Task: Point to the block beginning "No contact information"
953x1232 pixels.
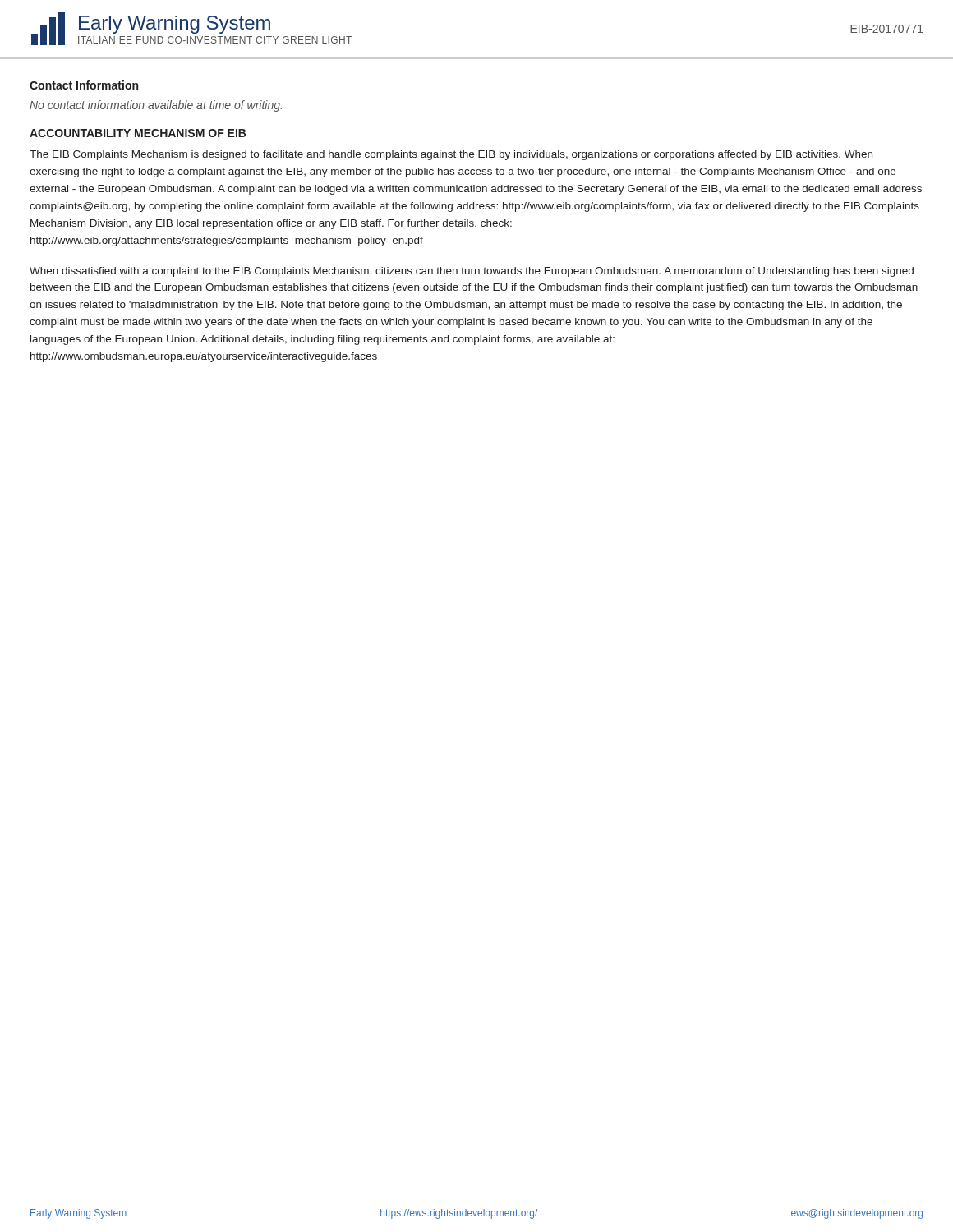Action: (x=156, y=105)
